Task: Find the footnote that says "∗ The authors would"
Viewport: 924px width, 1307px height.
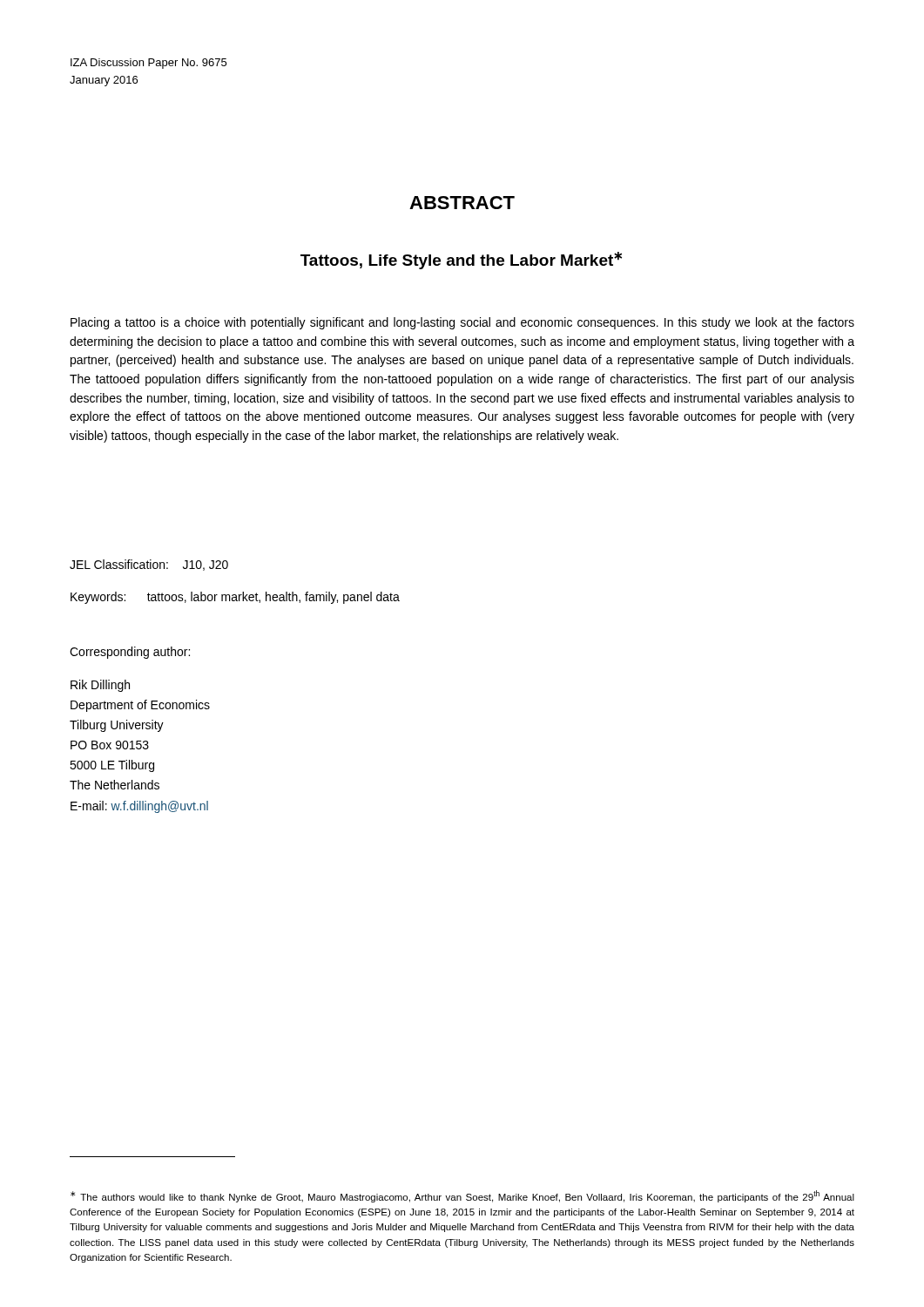Action: [x=462, y=1226]
